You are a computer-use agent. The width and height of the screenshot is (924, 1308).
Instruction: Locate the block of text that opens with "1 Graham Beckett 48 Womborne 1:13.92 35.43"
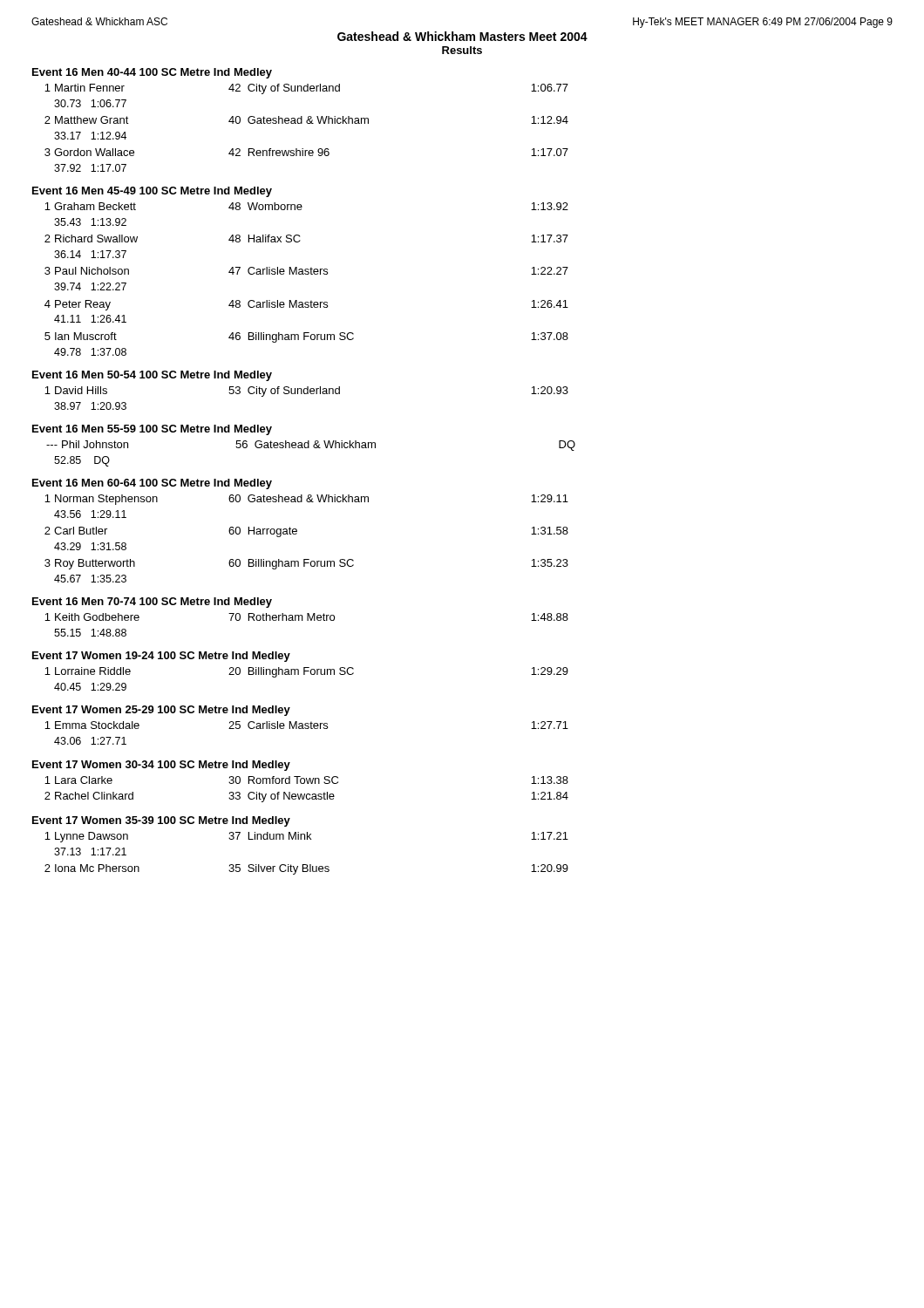pos(90,206)
